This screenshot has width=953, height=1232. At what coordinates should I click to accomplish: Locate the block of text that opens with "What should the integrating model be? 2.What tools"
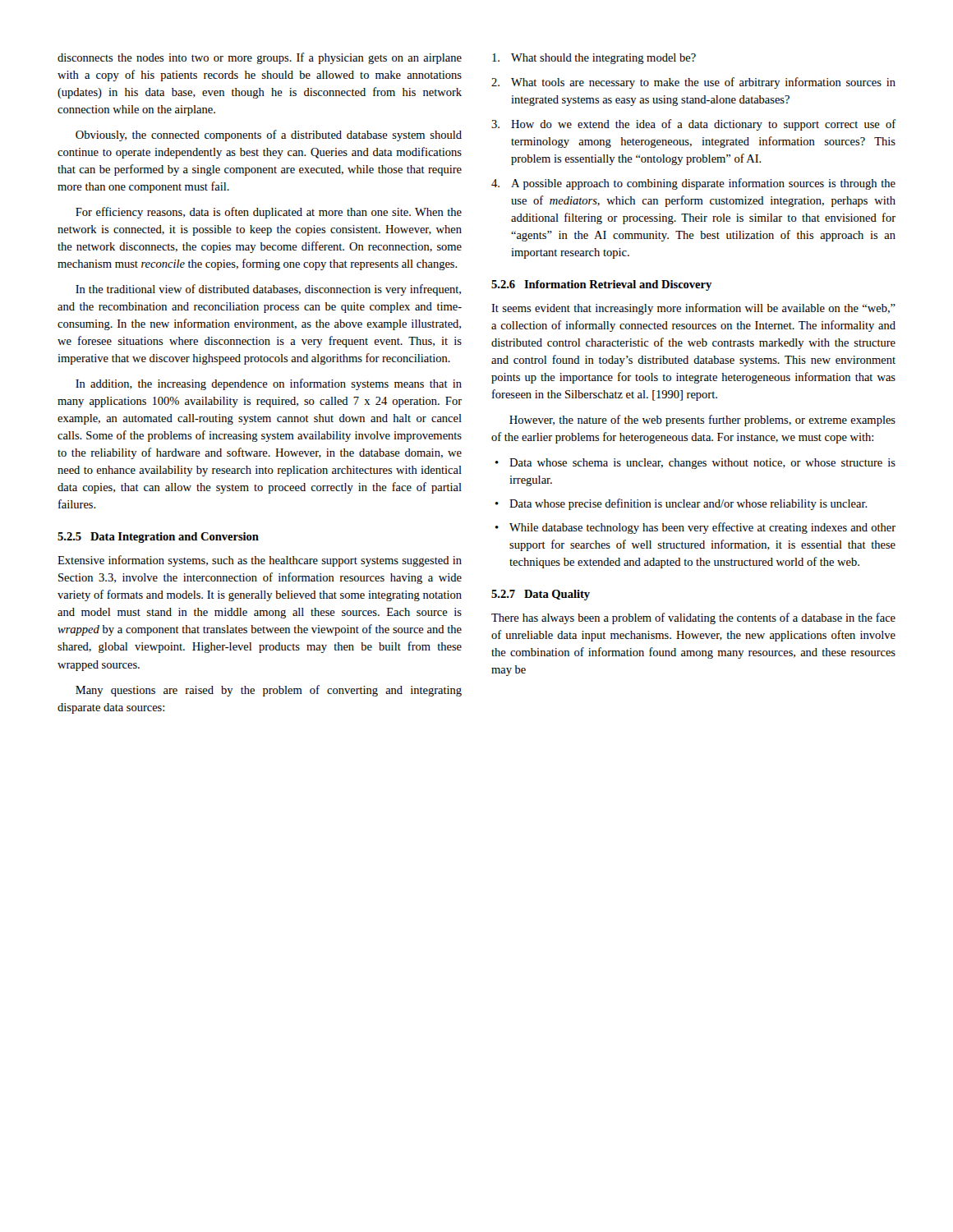coord(693,155)
